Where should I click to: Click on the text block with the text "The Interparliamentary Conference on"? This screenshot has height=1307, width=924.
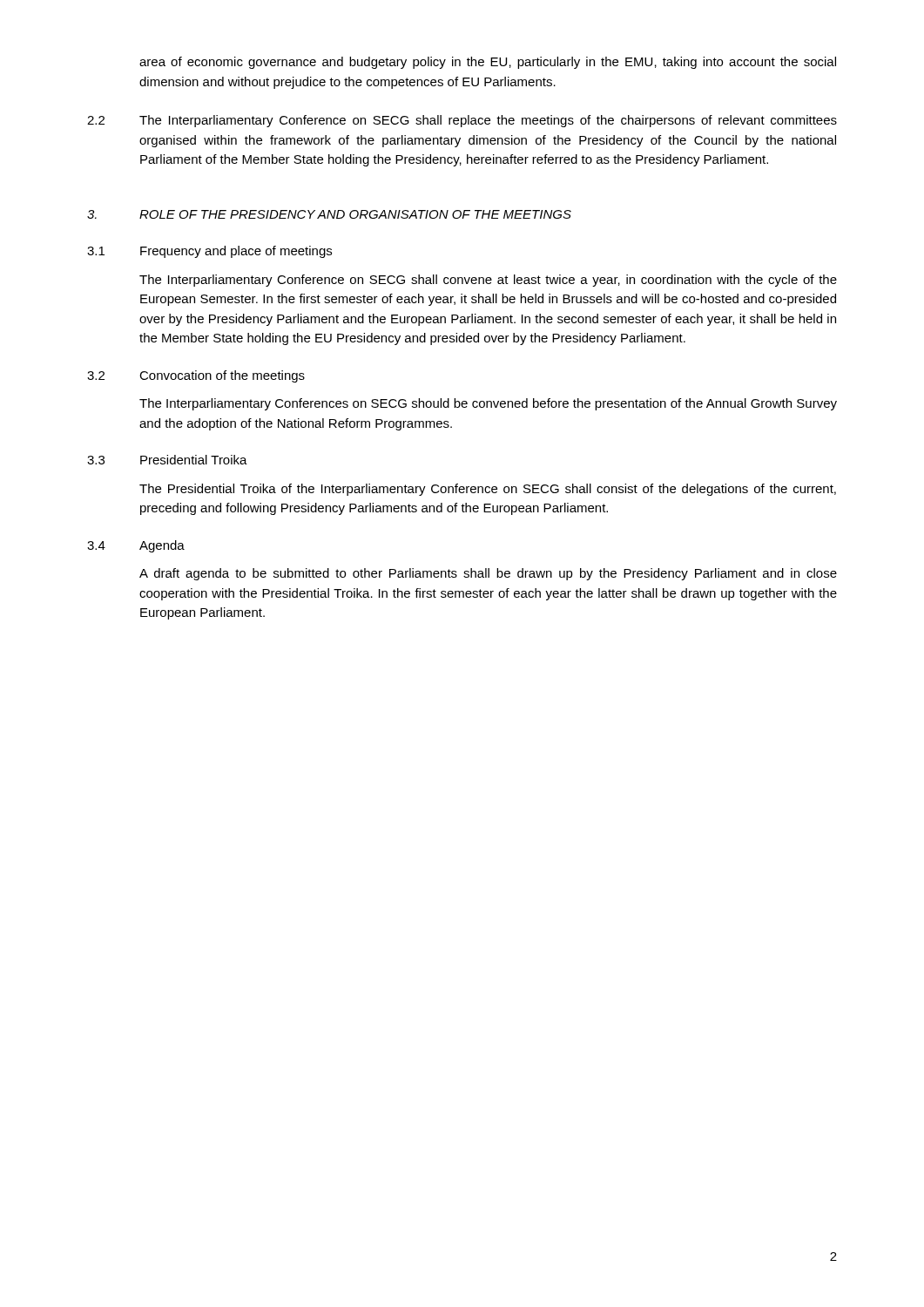pyautogui.click(x=488, y=308)
